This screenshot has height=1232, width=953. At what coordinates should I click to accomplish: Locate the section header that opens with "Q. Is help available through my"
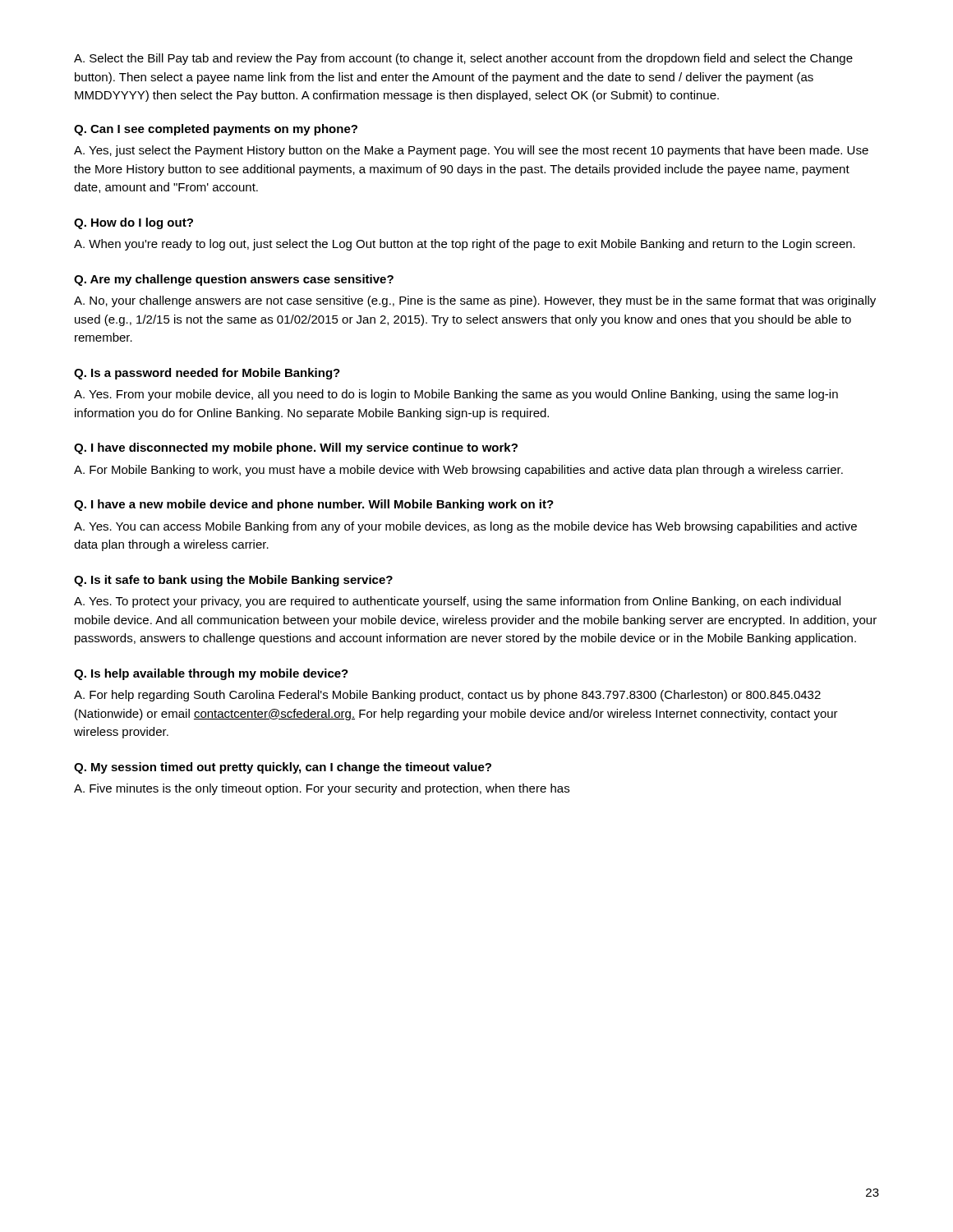coord(211,673)
